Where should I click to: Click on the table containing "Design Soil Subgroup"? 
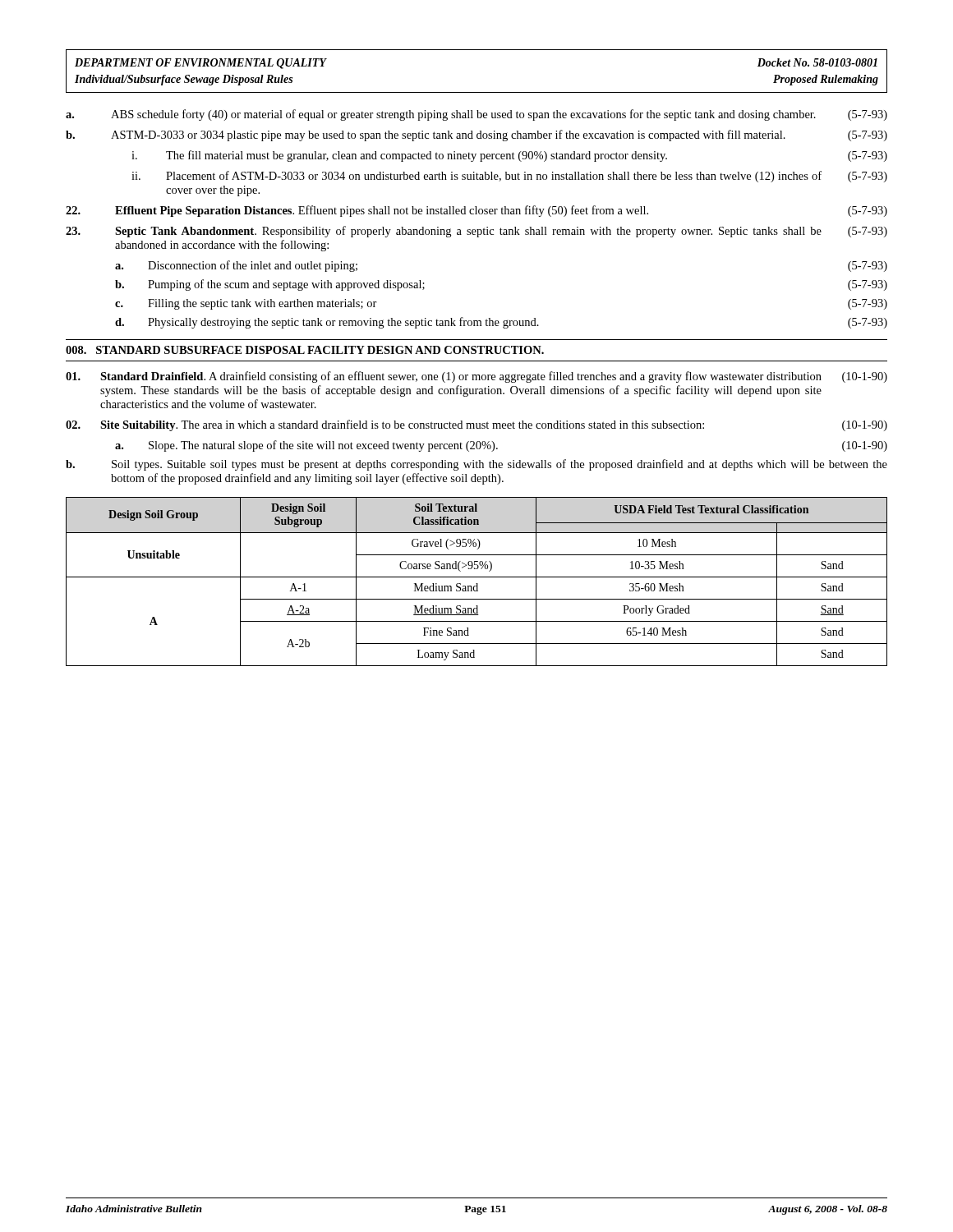(476, 582)
